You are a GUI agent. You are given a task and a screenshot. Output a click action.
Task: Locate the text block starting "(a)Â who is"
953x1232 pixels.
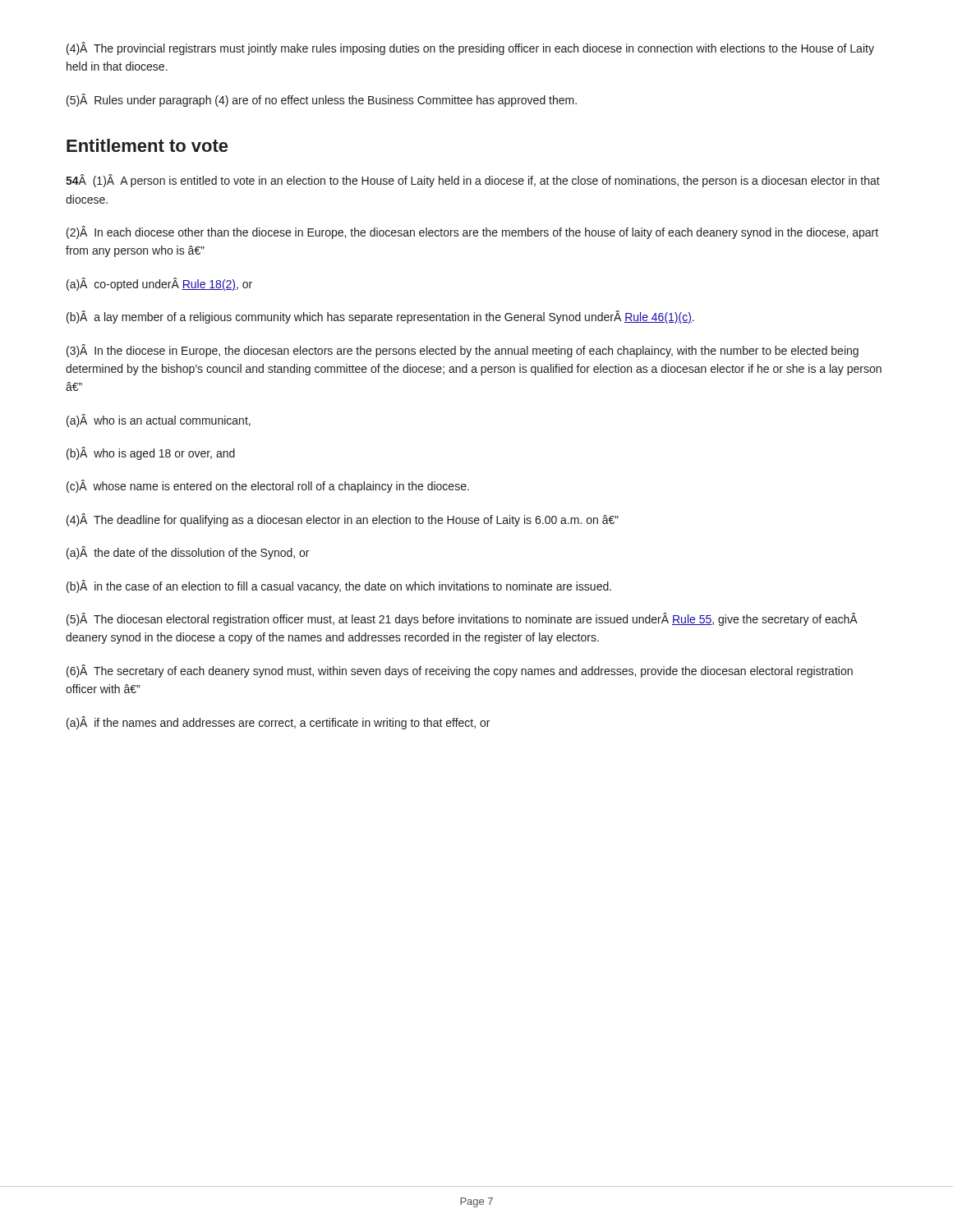pyautogui.click(x=158, y=420)
